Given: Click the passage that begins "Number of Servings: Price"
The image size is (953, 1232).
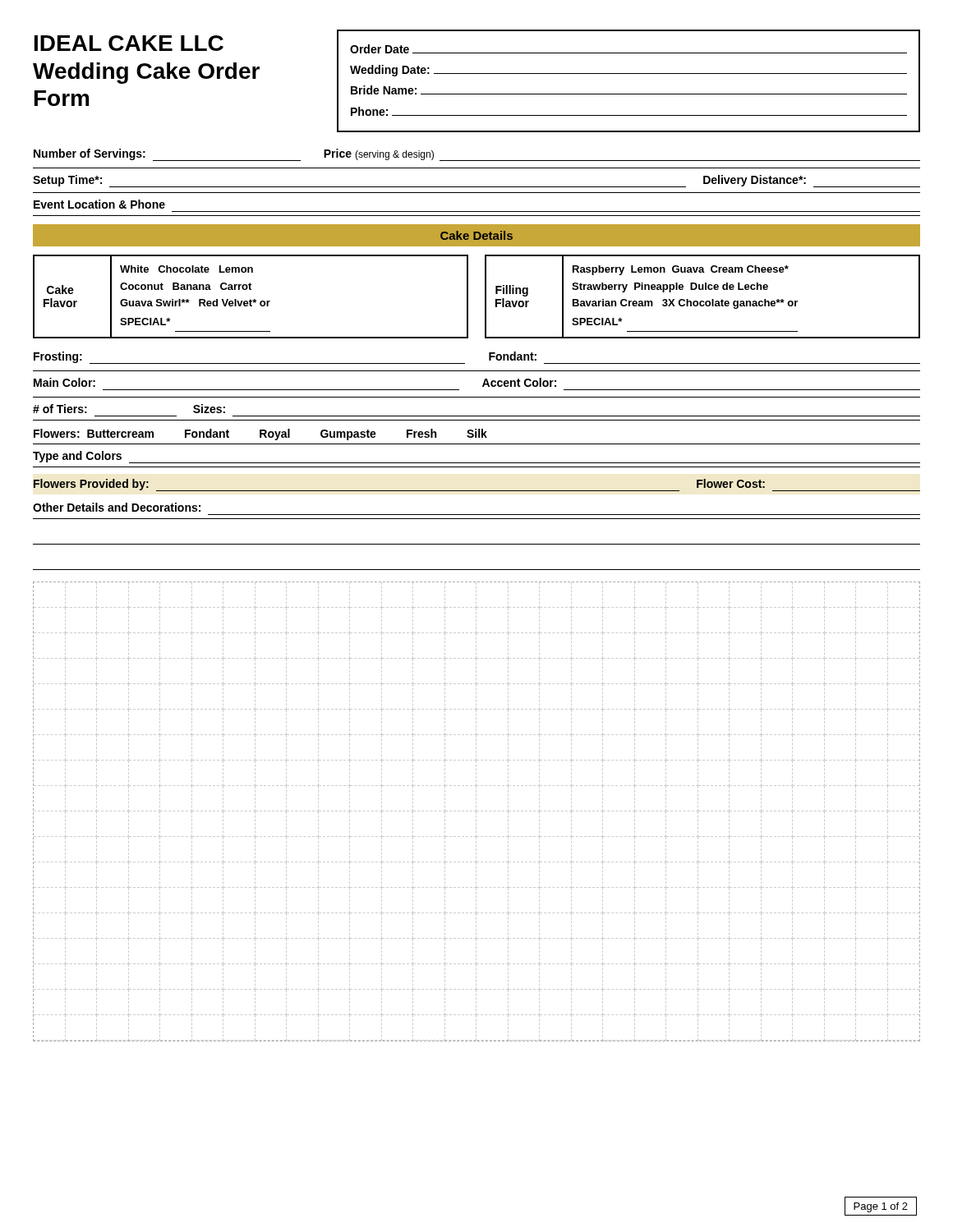Looking at the screenshot, I should [x=476, y=154].
